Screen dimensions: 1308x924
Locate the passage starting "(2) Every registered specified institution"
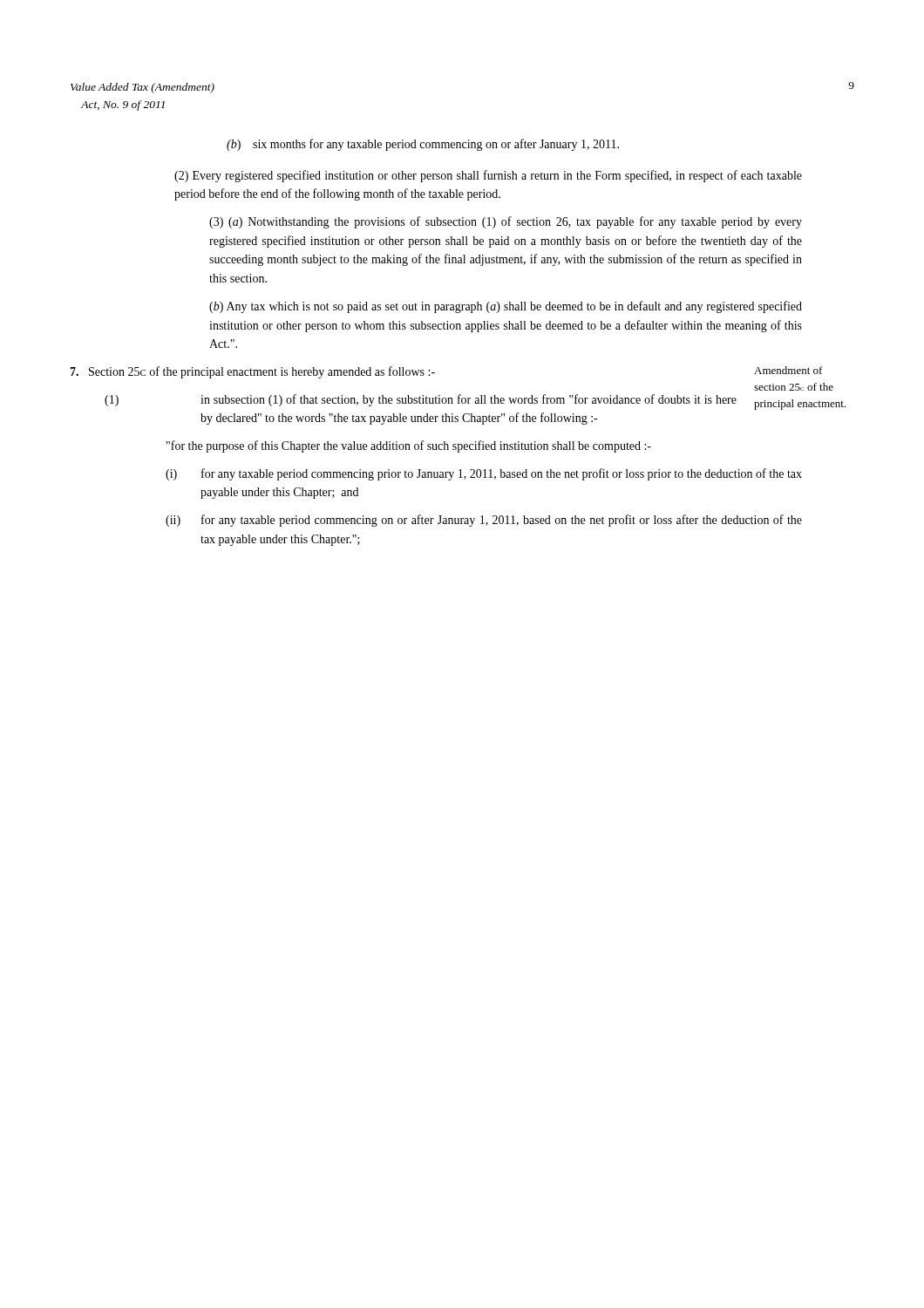tap(488, 185)
